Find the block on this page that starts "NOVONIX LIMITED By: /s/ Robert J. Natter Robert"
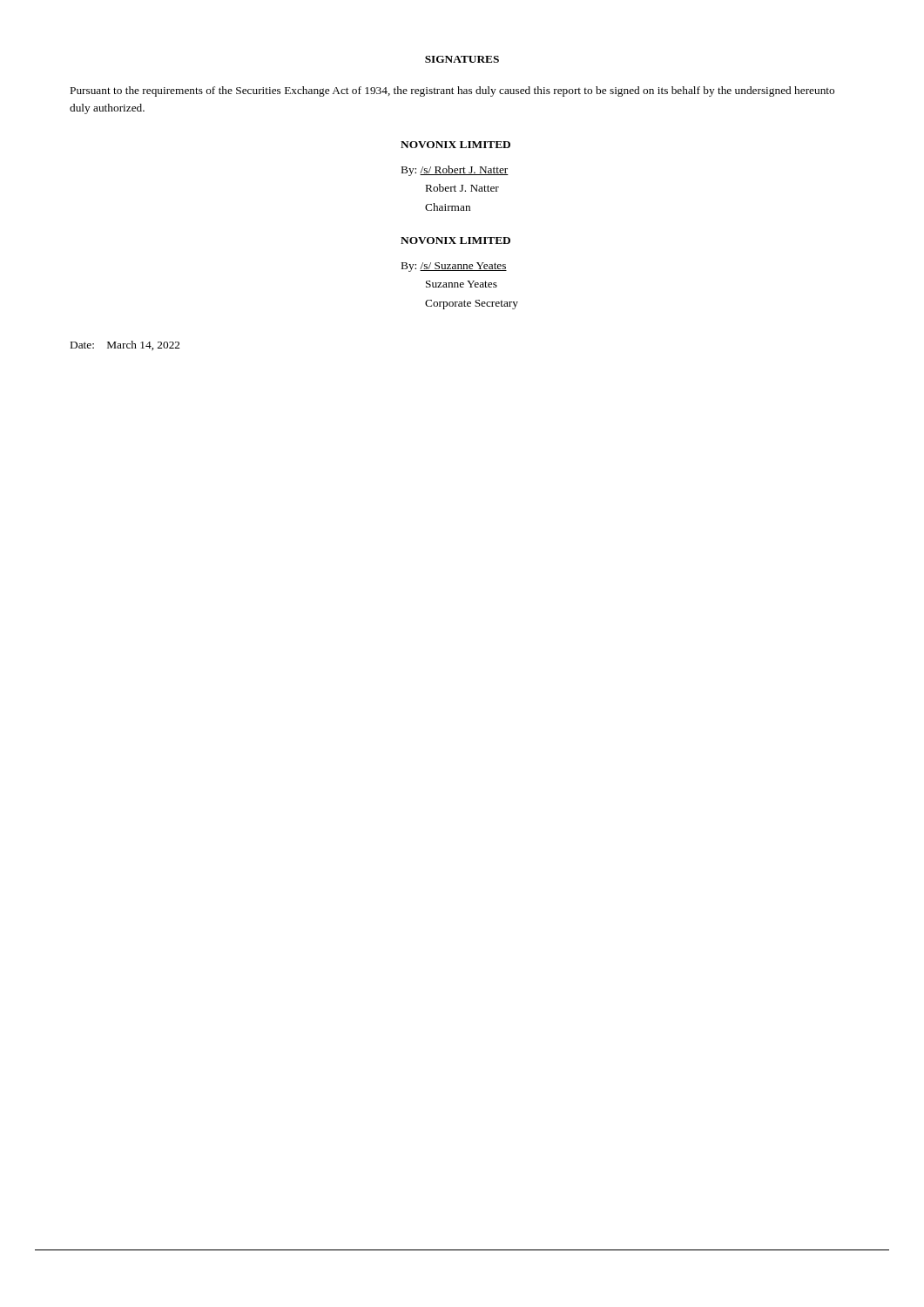The image size is (924, 1307). (455, 145)
